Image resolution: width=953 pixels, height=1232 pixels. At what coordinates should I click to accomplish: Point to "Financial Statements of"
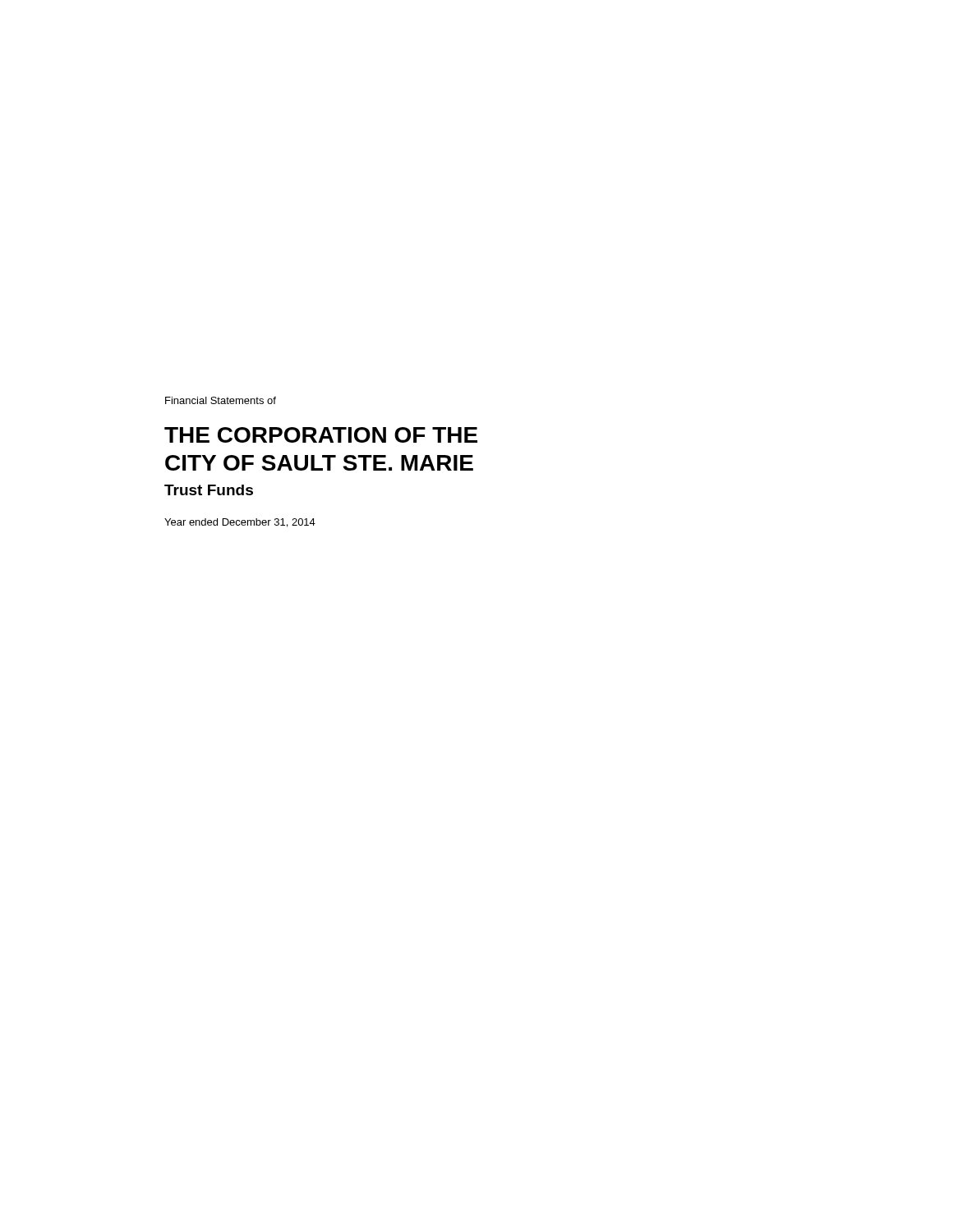(x=220, y=400)
